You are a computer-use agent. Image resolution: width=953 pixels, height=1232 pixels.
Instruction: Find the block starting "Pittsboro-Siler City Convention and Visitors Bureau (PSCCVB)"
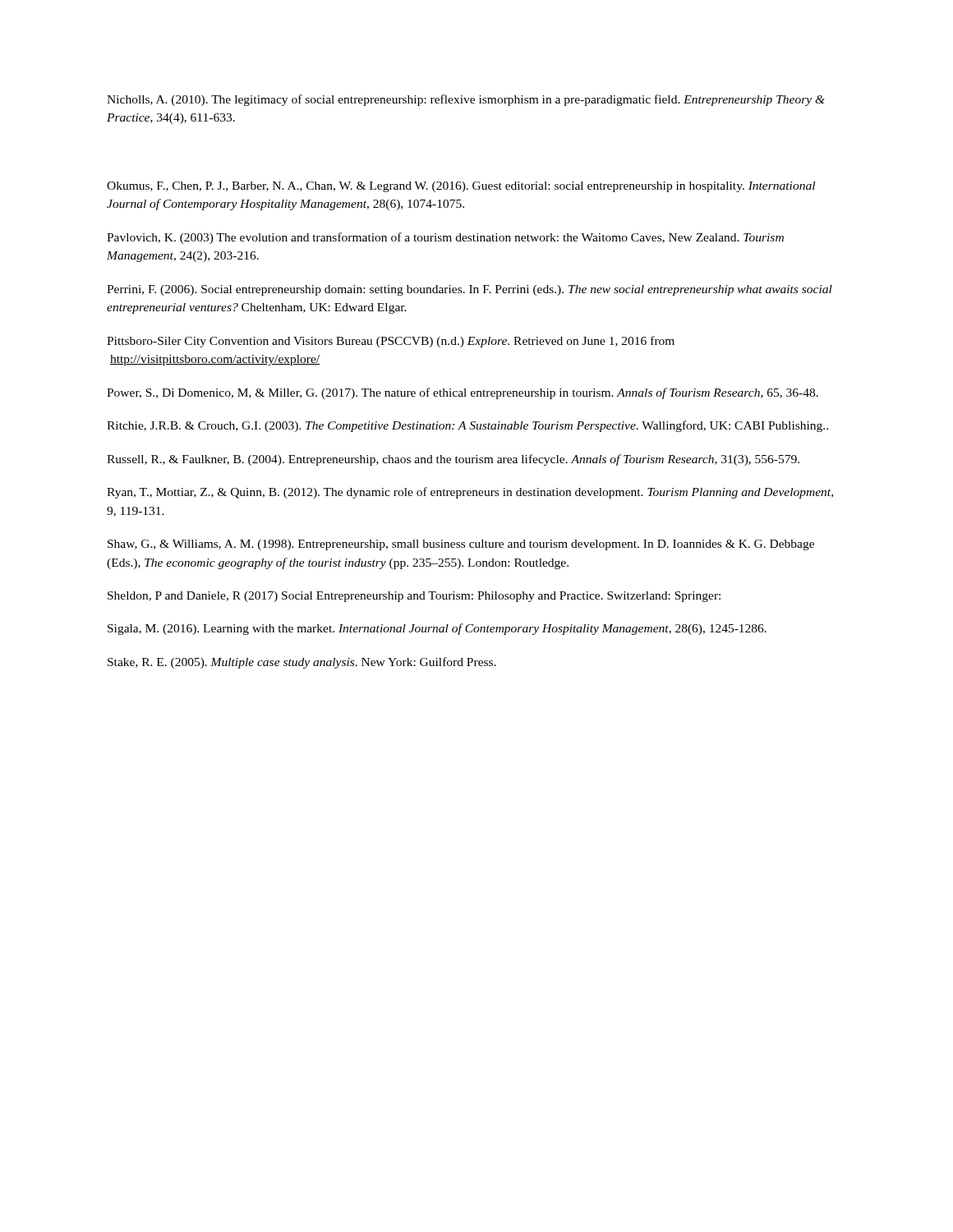tap(391, 349)
